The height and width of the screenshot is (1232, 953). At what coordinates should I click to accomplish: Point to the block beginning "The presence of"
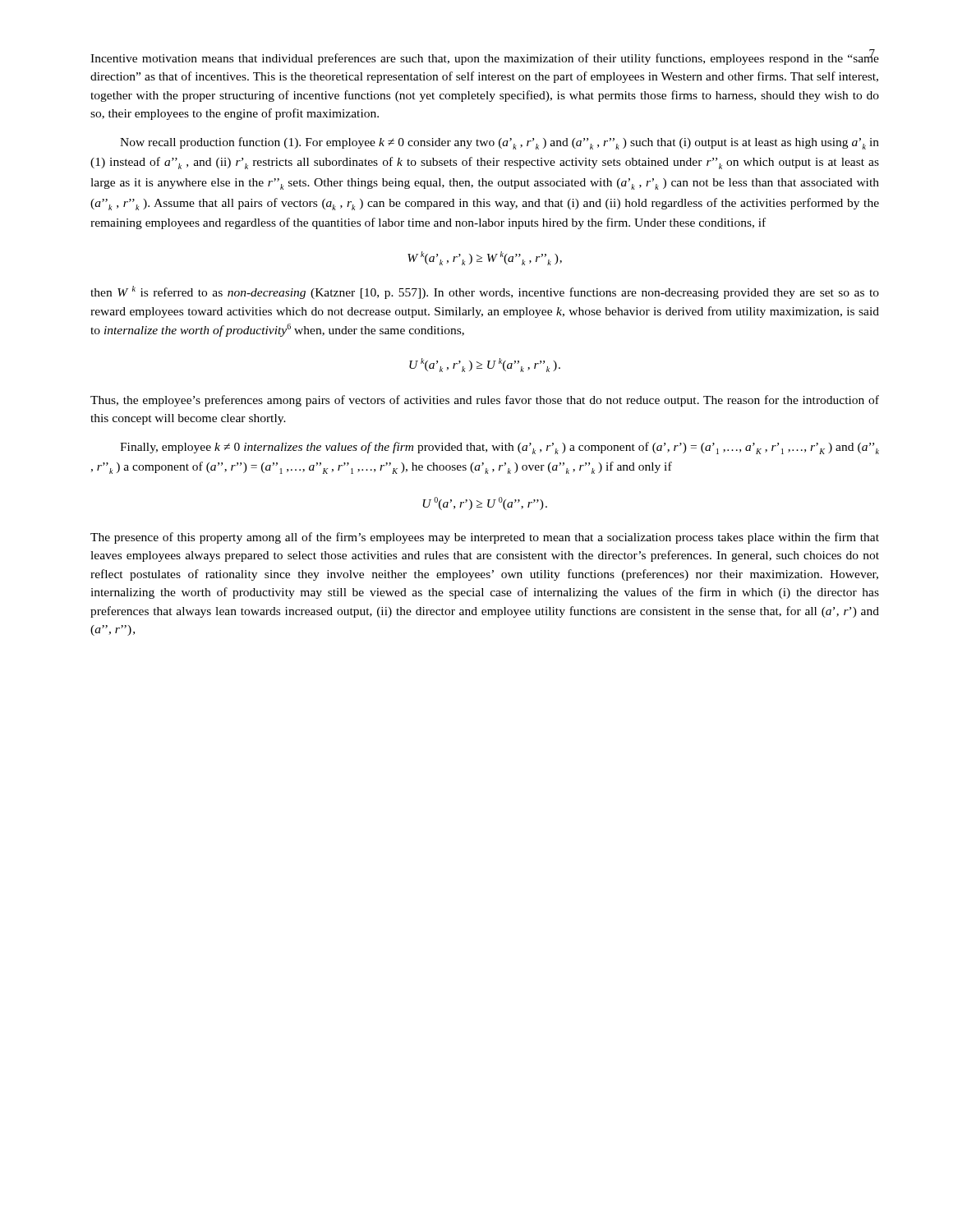pyautogui.click(x=485, y=583)
